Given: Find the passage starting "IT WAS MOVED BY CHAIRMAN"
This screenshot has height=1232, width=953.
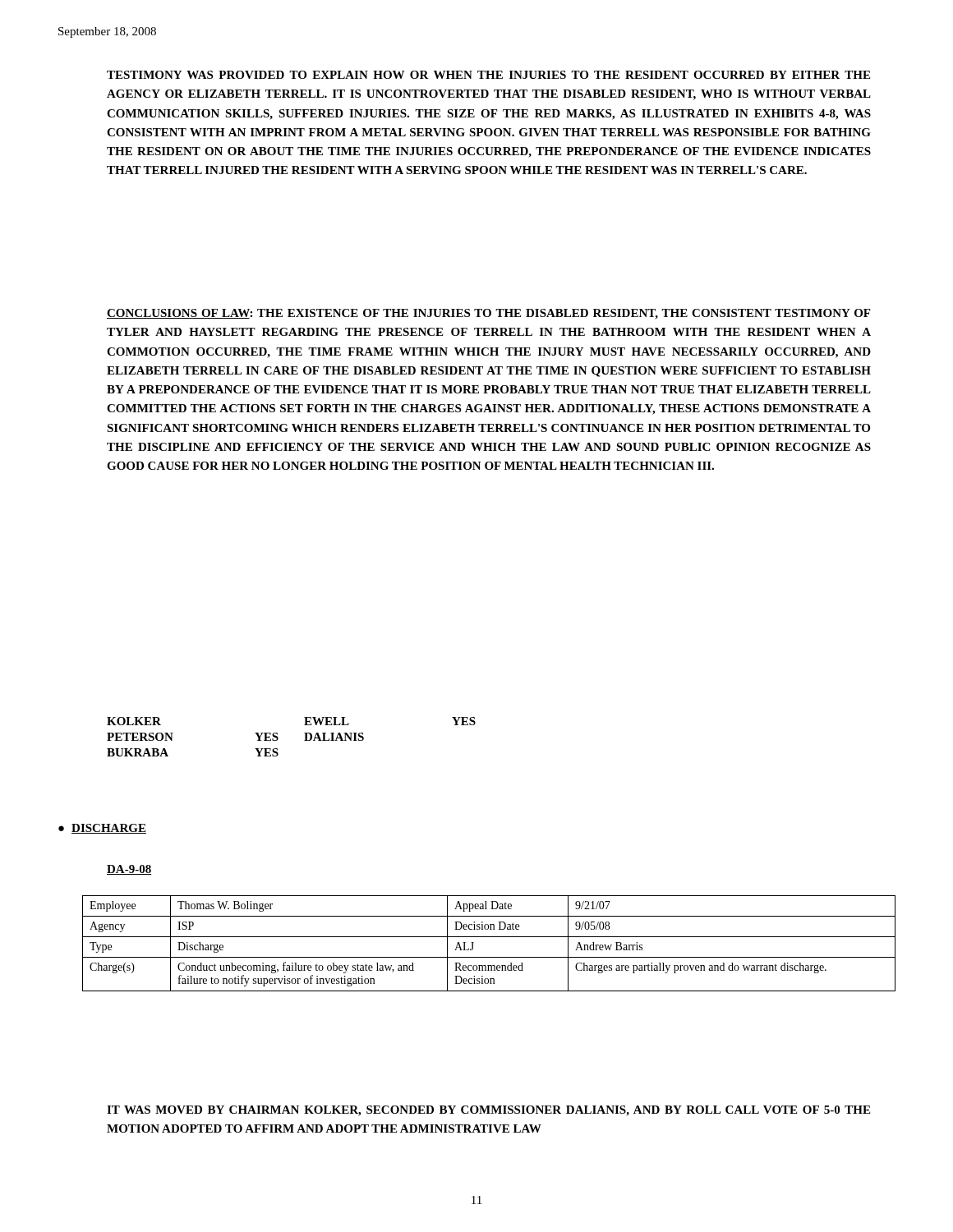Looking at the screenshot, I should 489,1119.
